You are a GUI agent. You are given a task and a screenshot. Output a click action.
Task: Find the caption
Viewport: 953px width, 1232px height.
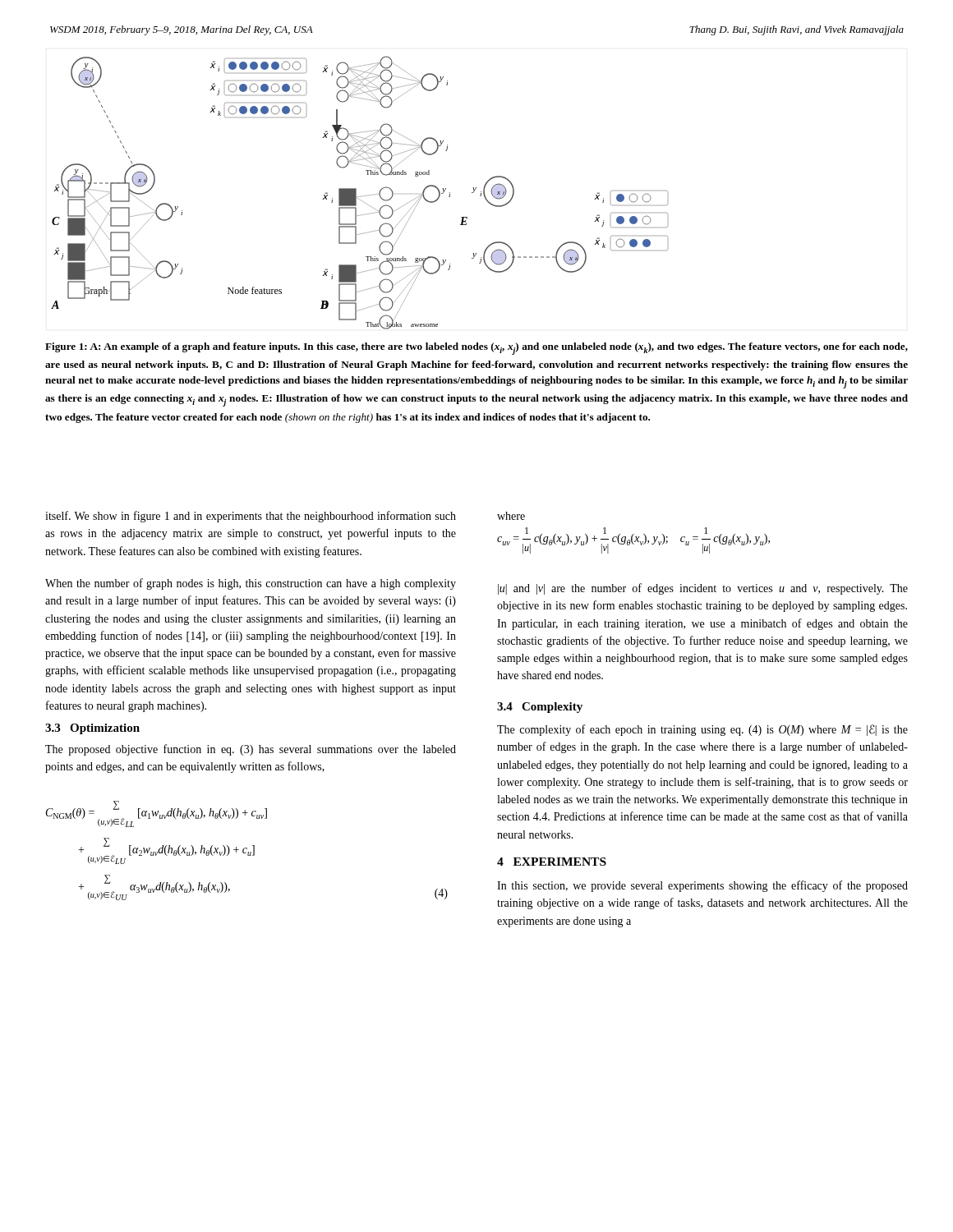pos(476,381)
